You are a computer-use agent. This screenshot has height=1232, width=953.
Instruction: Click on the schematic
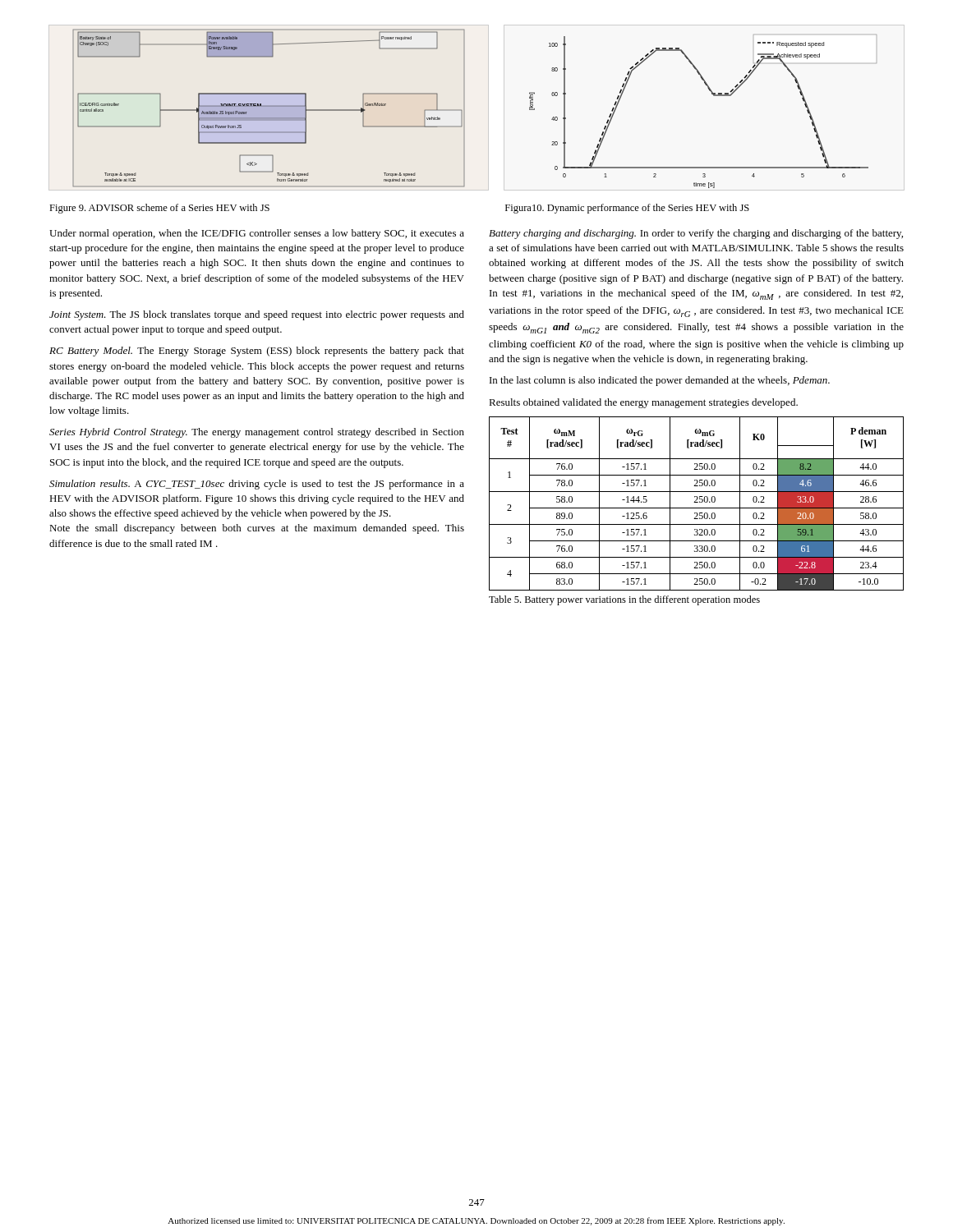269,108
